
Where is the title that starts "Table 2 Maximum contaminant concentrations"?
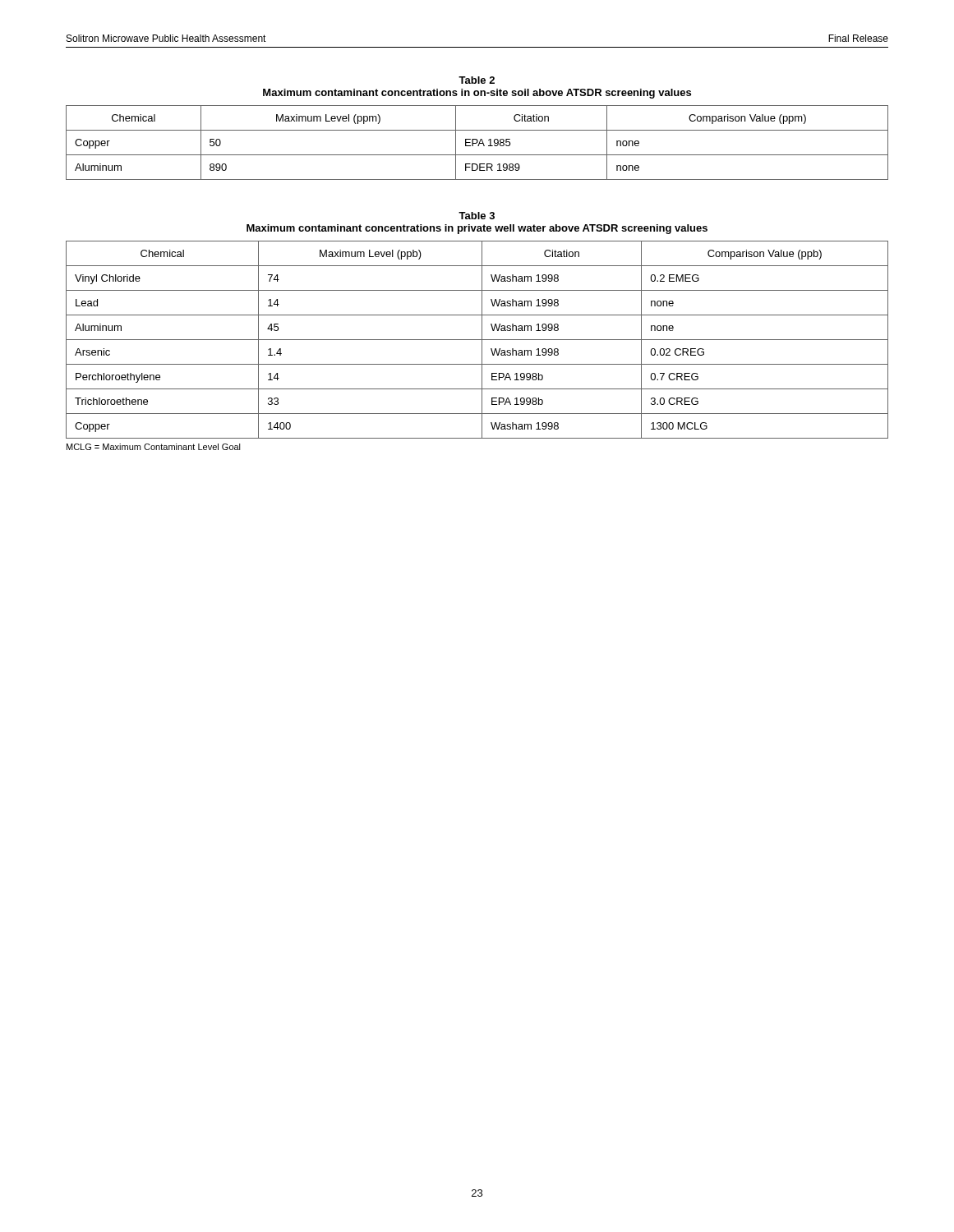[477, 86]
